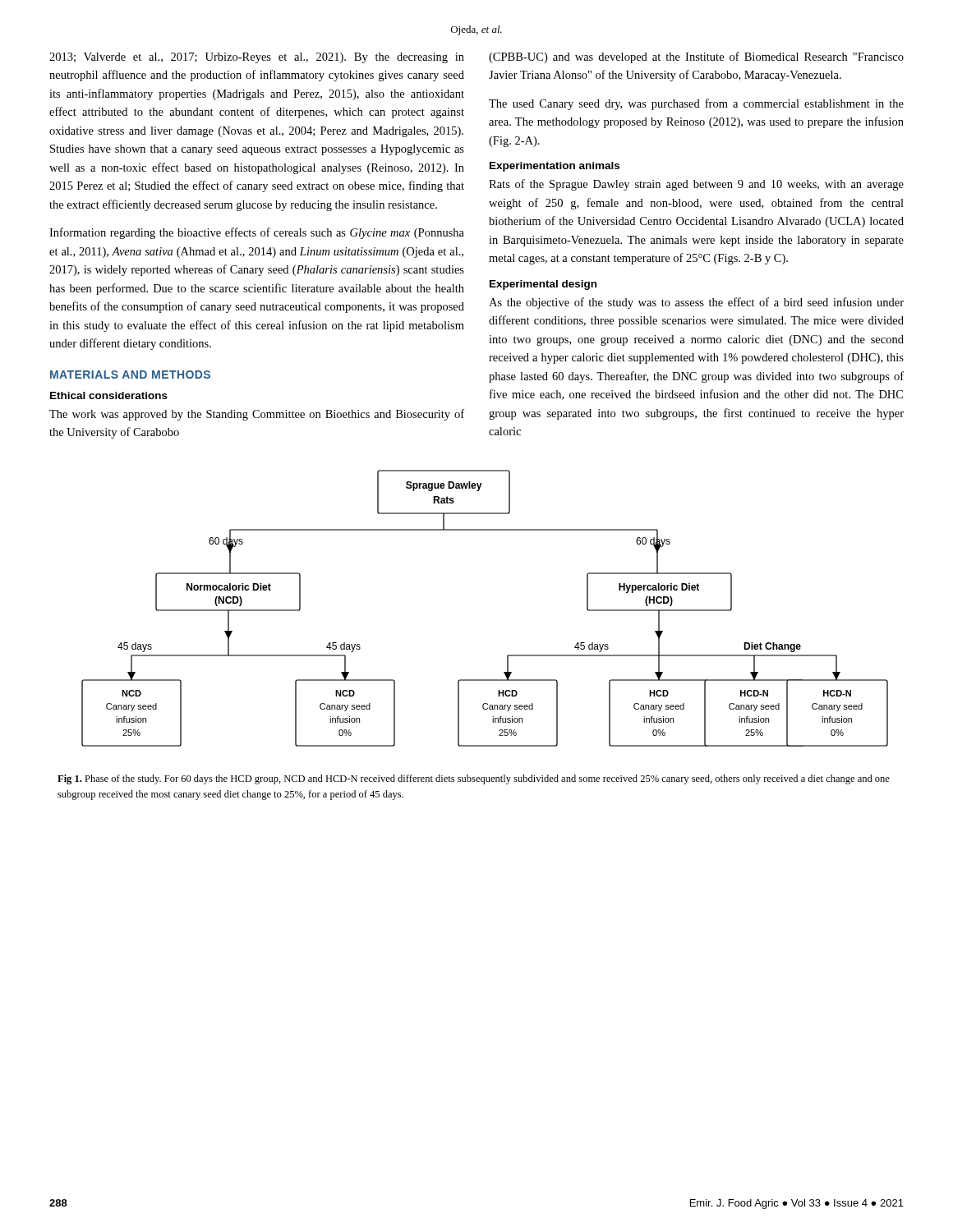Locate the block of text that opens with "(CPBB-UC) and was"
953x1232 pixels.
tap(696, 66)
